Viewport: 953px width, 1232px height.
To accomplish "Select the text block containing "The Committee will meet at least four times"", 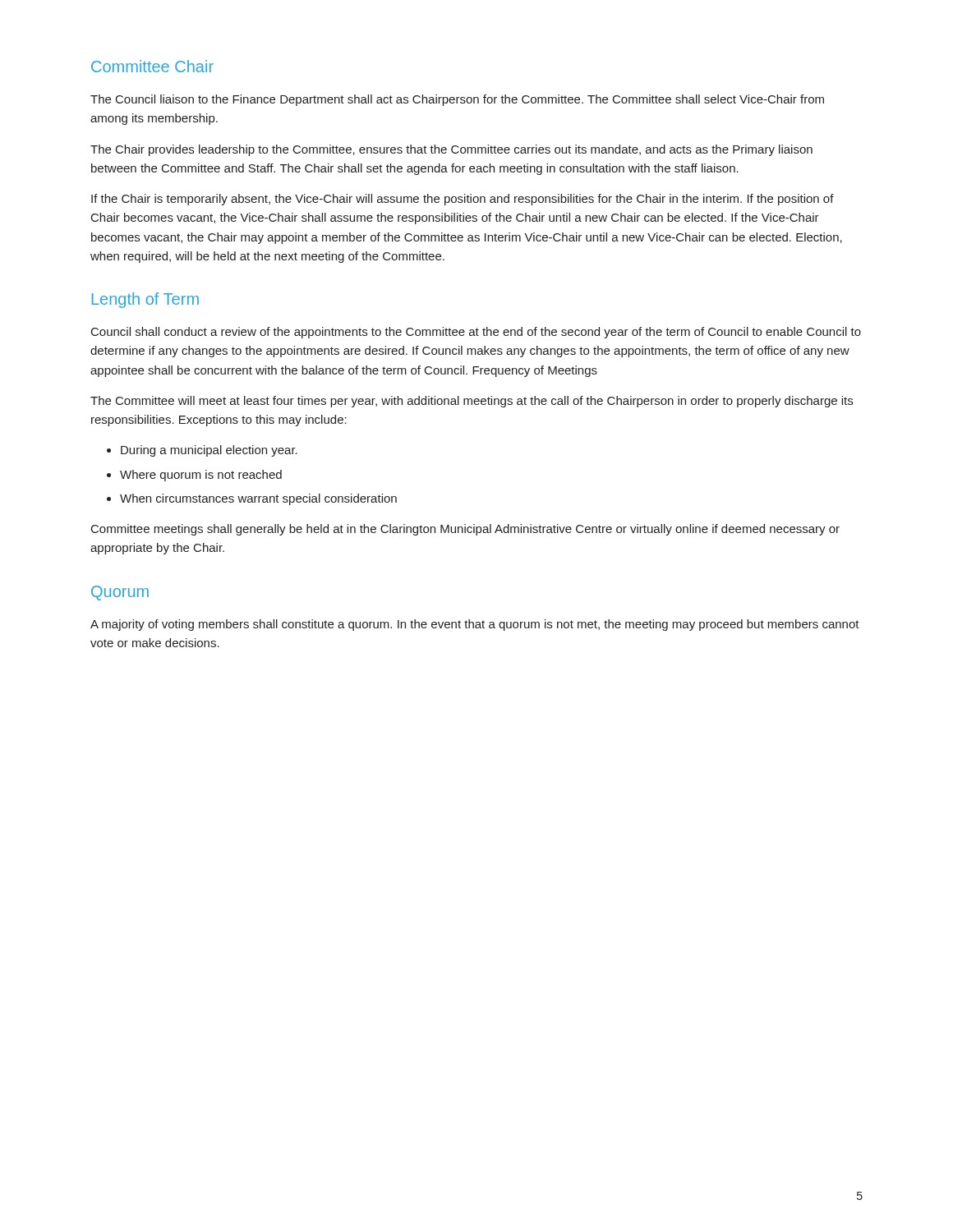I will tap(472, 410).
